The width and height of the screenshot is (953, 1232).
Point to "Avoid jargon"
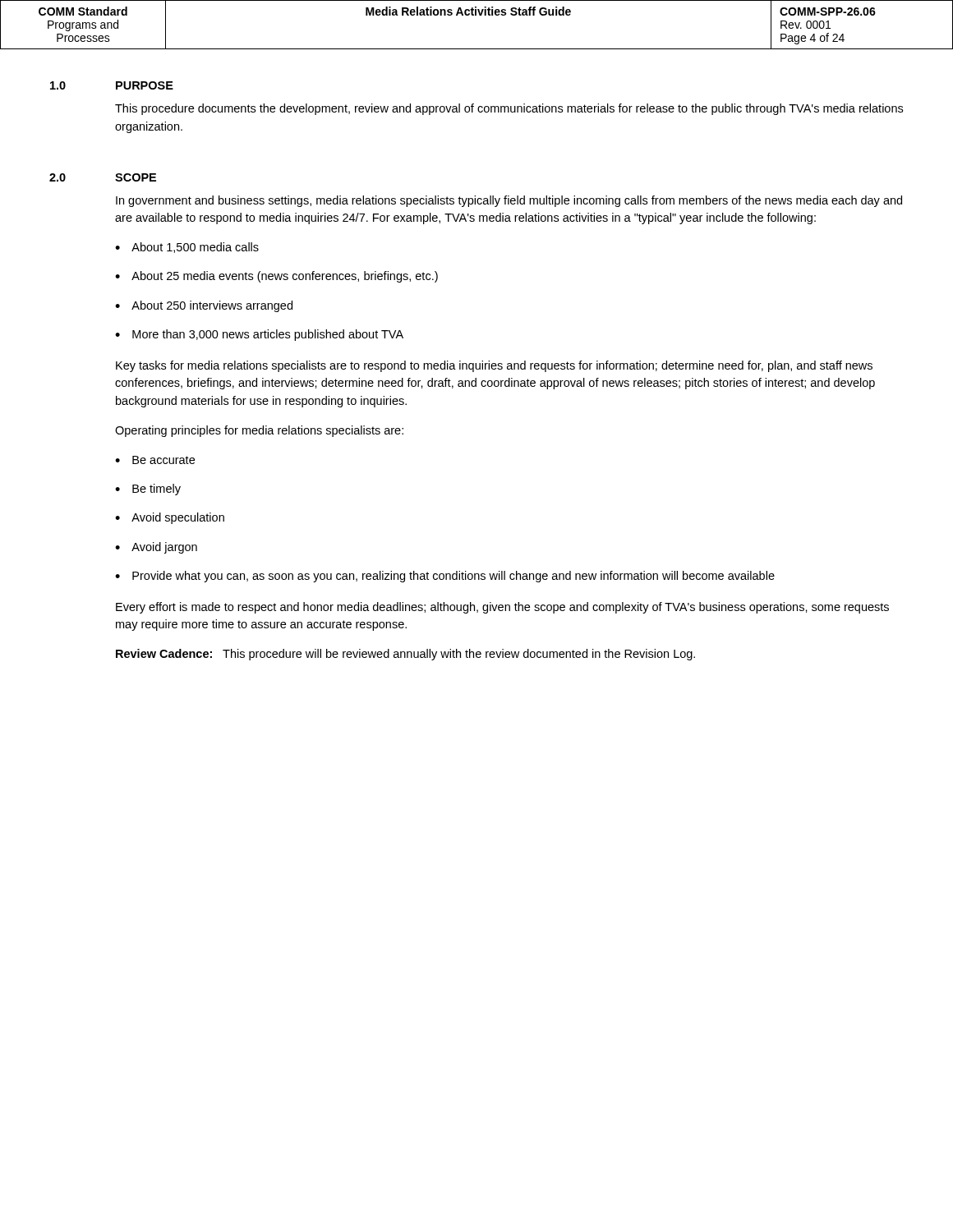[x=165, y=547]
